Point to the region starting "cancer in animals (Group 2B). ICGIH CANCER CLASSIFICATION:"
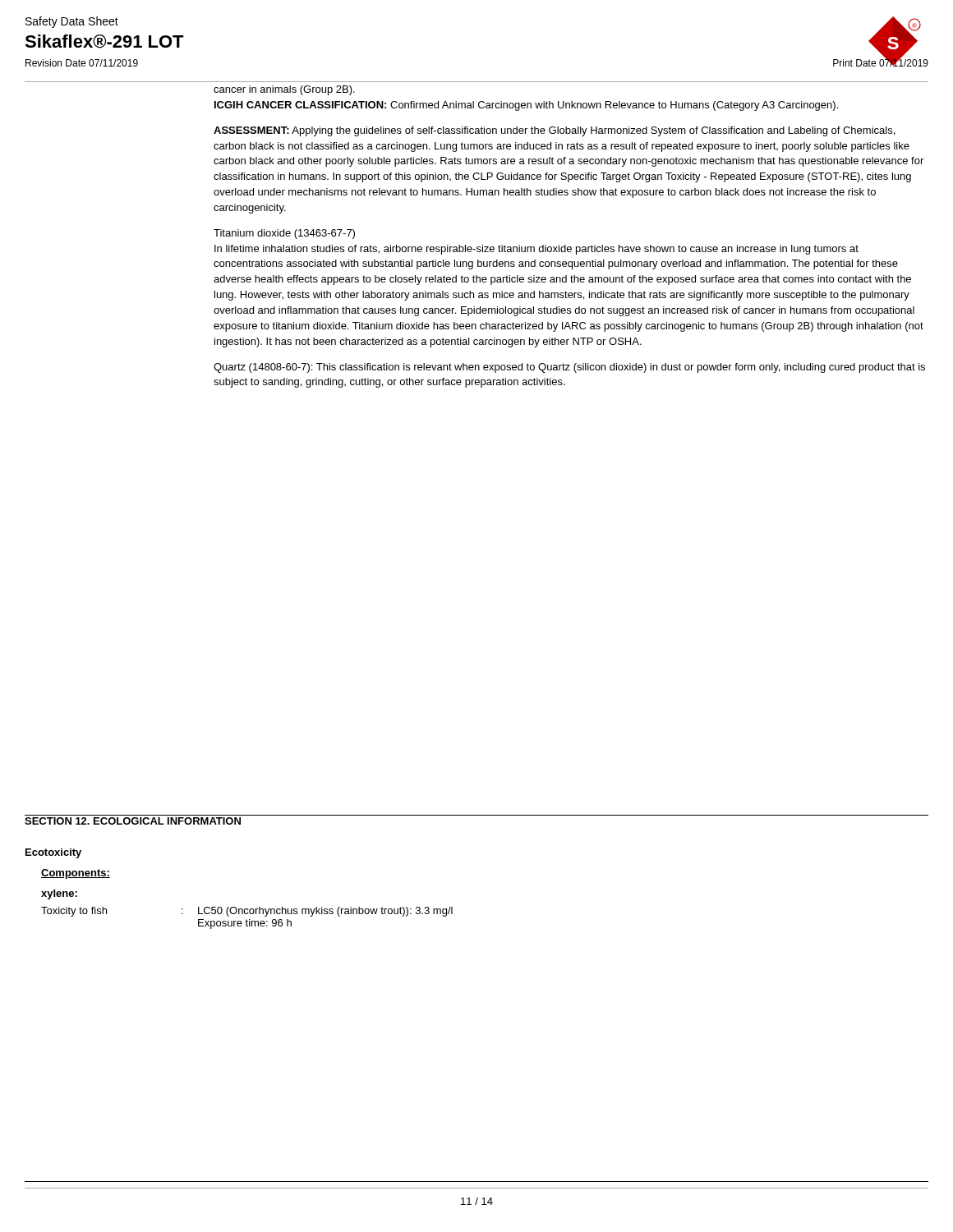This screenshot has width=953, height=1232. click(526, 97)
